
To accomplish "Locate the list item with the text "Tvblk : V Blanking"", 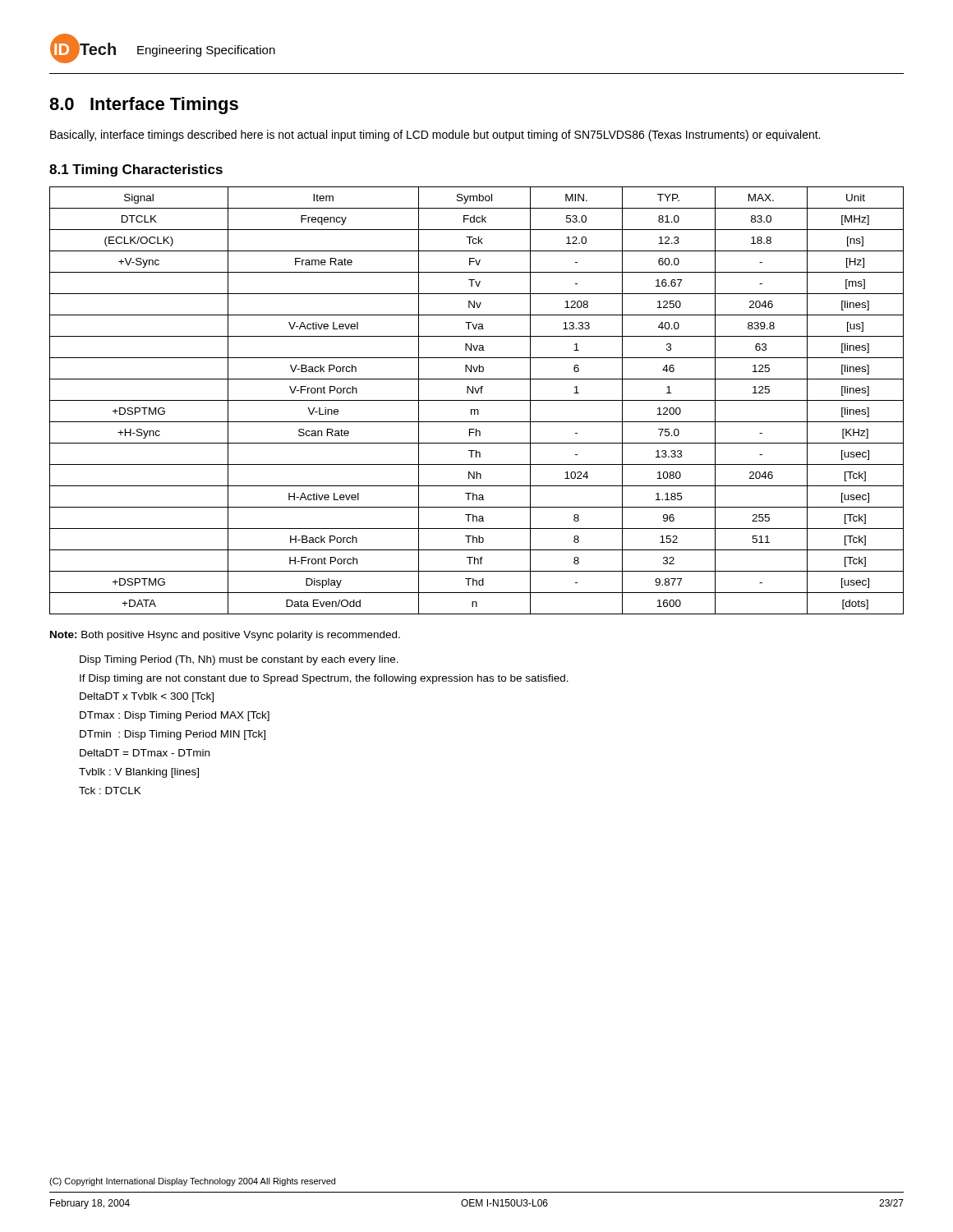I will pos(139,772).
